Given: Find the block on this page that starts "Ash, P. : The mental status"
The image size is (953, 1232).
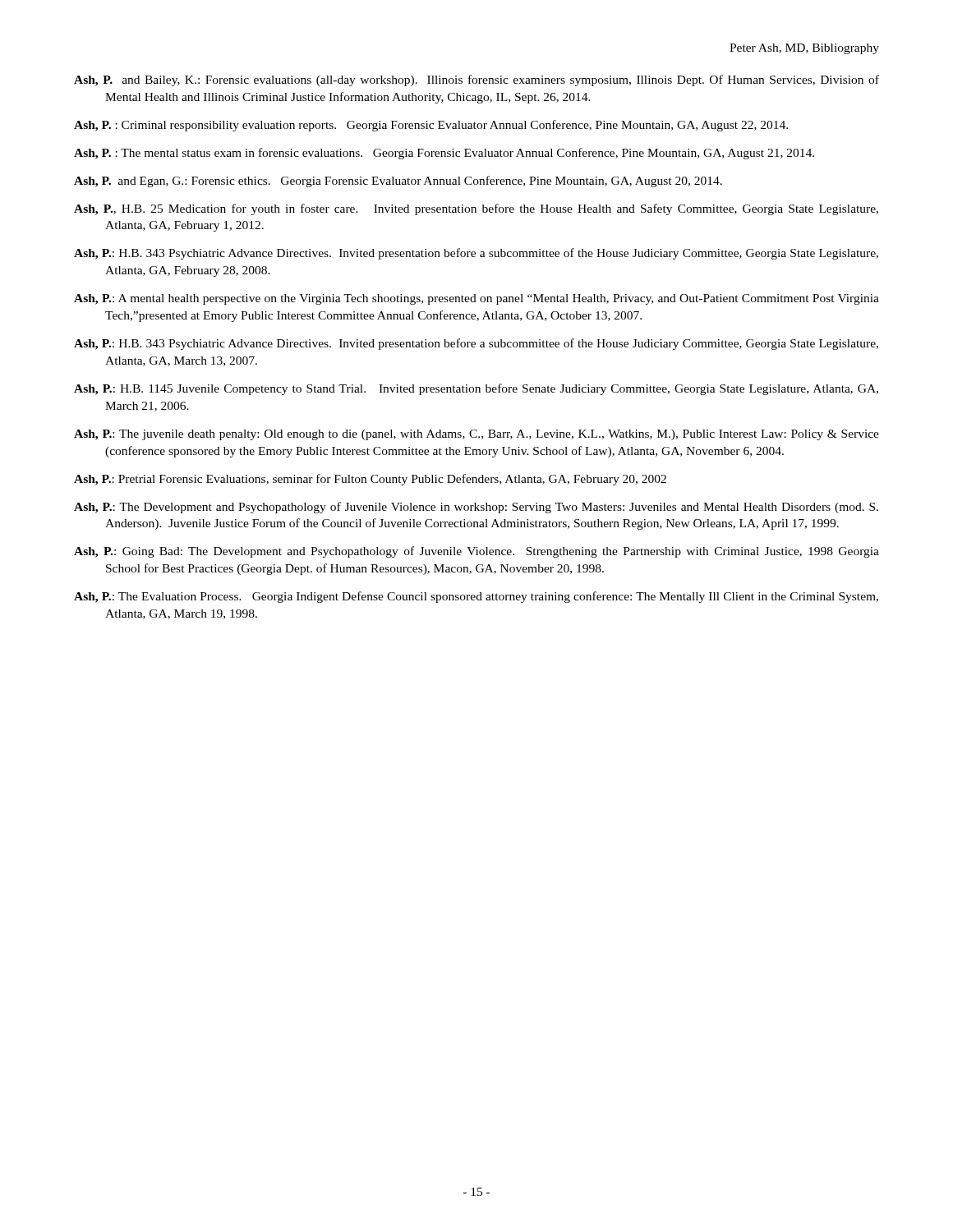Looking at the screenshot, I should (444, 152).
